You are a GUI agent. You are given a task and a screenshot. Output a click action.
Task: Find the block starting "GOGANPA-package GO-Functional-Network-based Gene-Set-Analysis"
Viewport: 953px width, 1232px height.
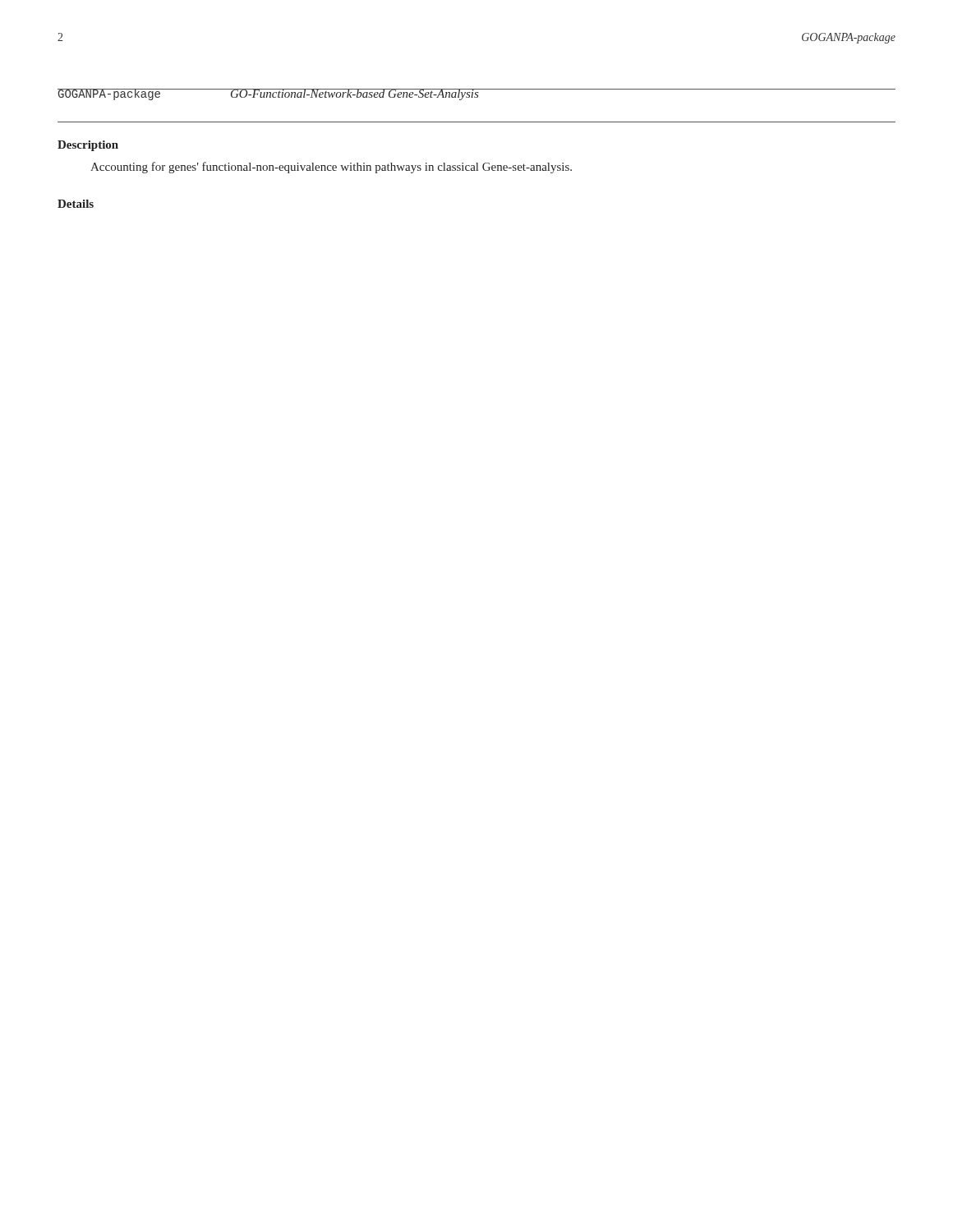coord(268,94)
